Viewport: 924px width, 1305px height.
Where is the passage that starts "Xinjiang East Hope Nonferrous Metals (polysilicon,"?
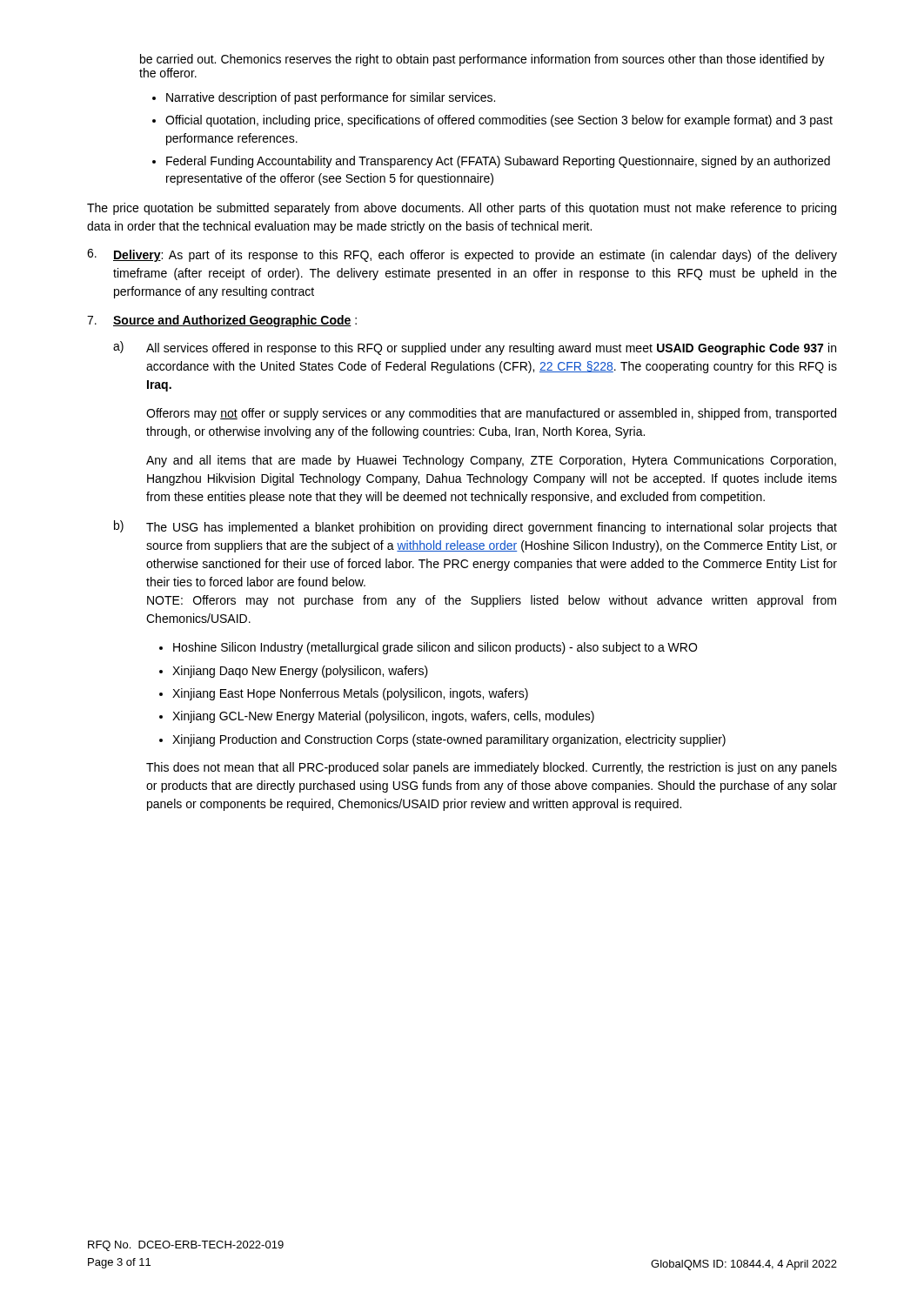tap(350, 693)
